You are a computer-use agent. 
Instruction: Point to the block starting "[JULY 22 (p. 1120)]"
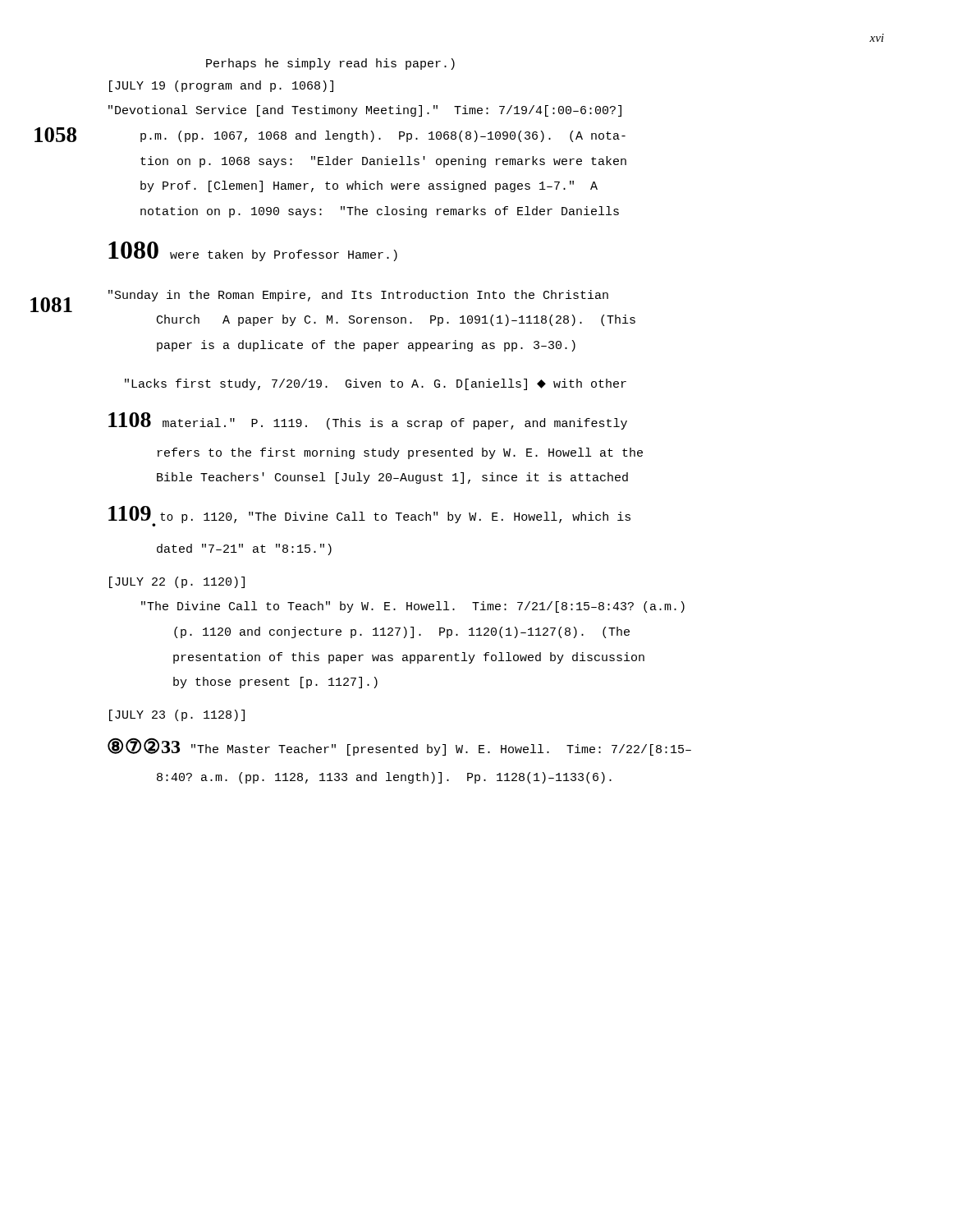click(177, 583)
